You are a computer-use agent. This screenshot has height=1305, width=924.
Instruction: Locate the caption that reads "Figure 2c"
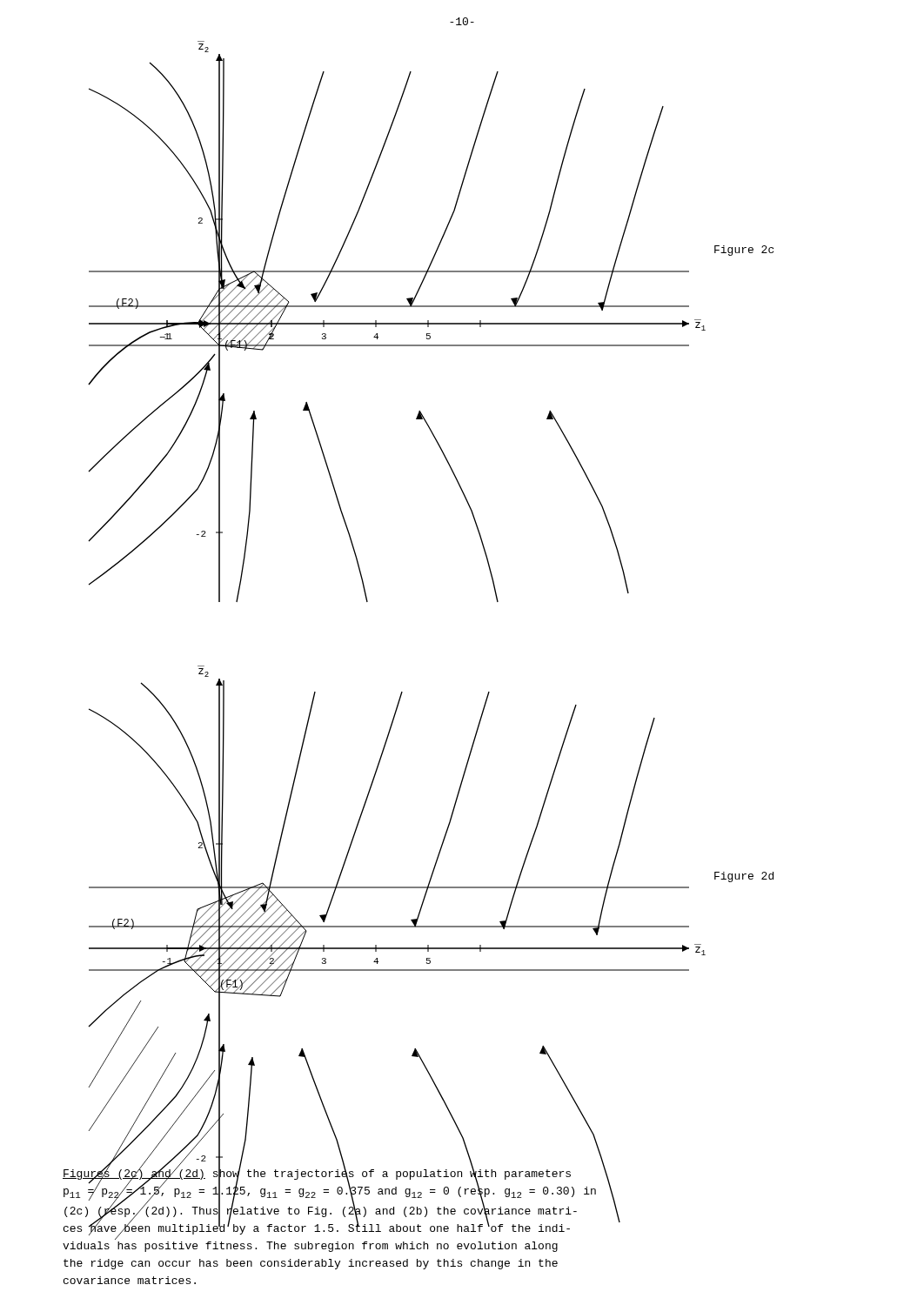click(x=744, y=250)
